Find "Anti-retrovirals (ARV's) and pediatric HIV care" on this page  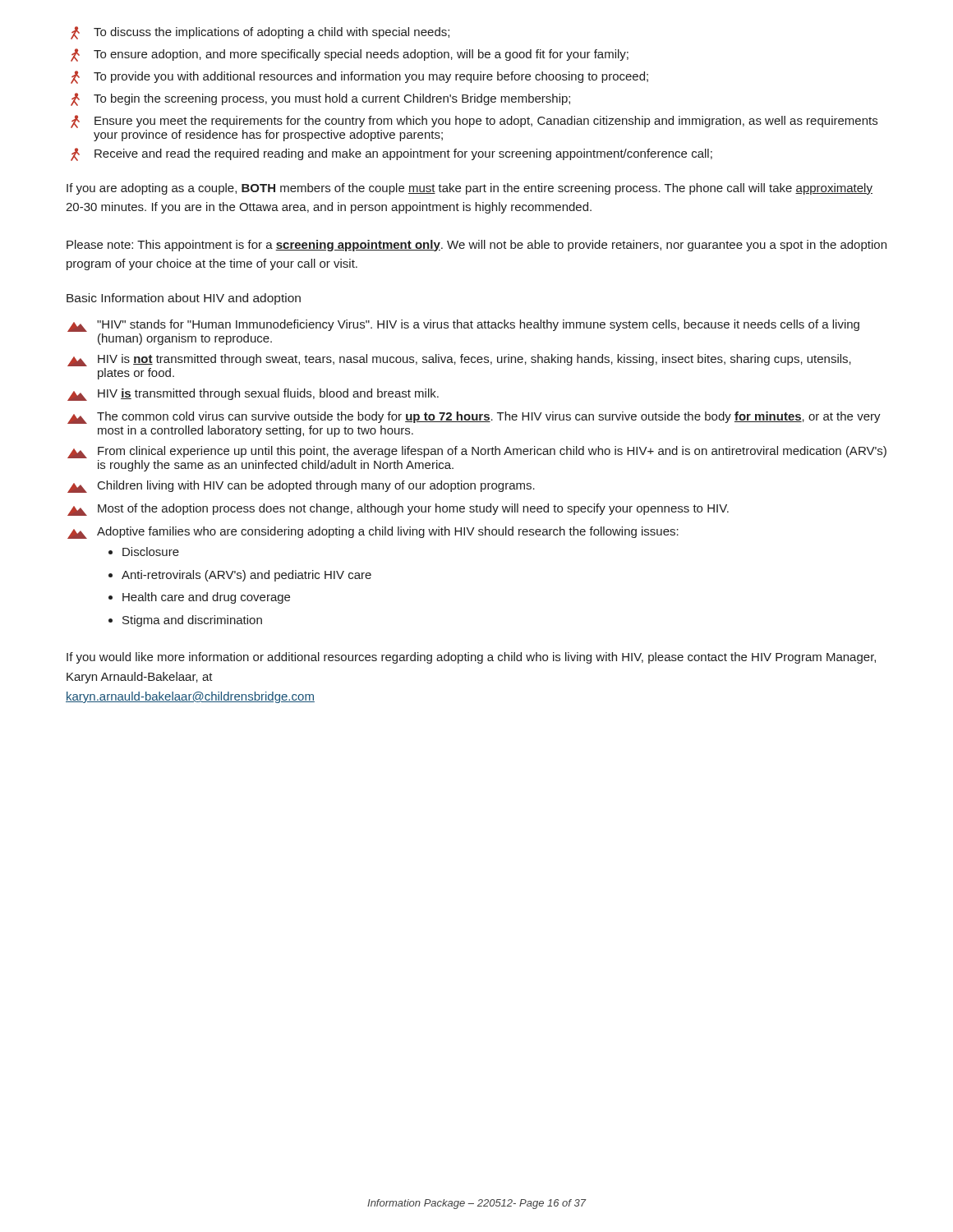247,574
